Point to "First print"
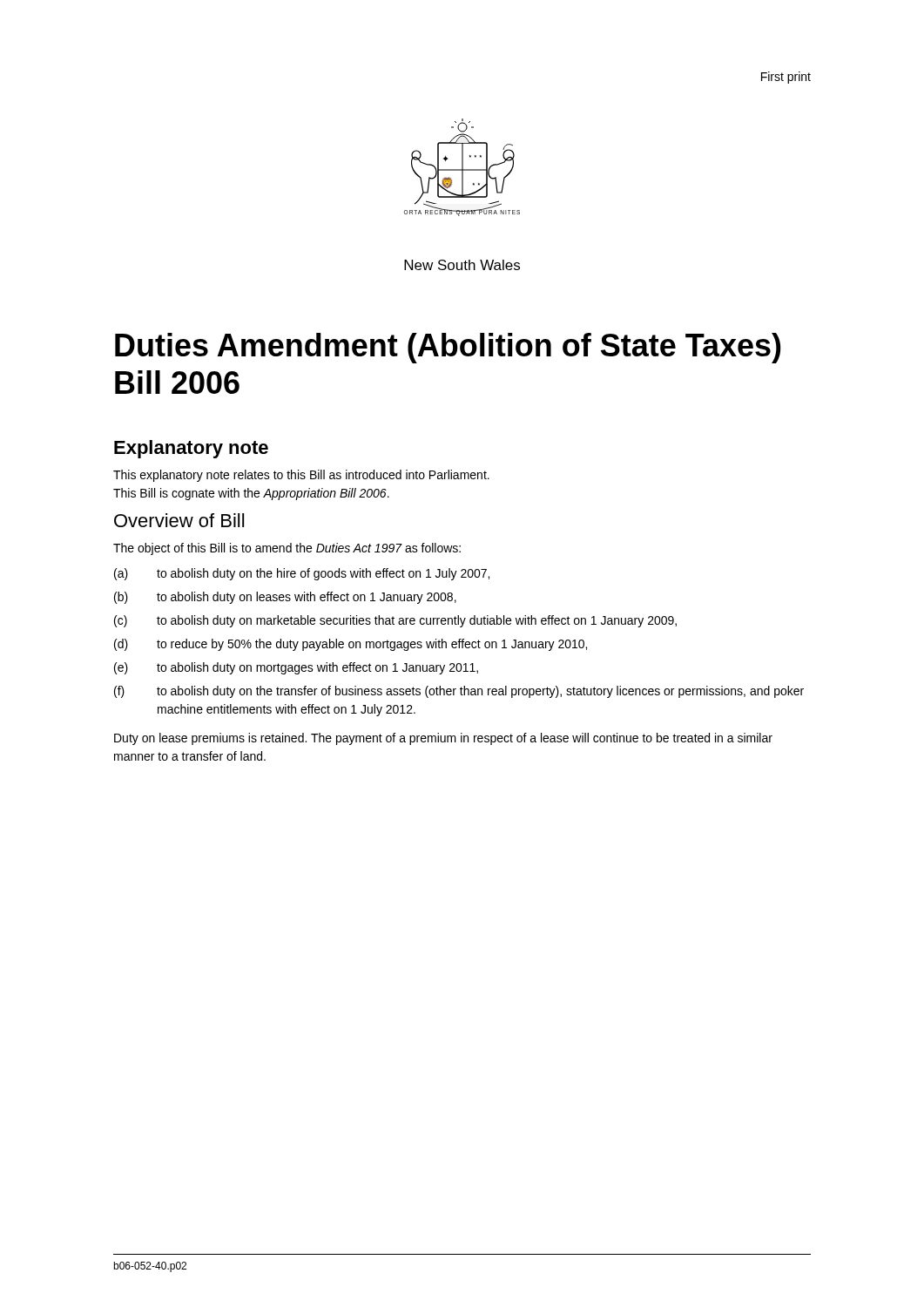Viewport: 924px width, 1307px height. pos(785,77)
